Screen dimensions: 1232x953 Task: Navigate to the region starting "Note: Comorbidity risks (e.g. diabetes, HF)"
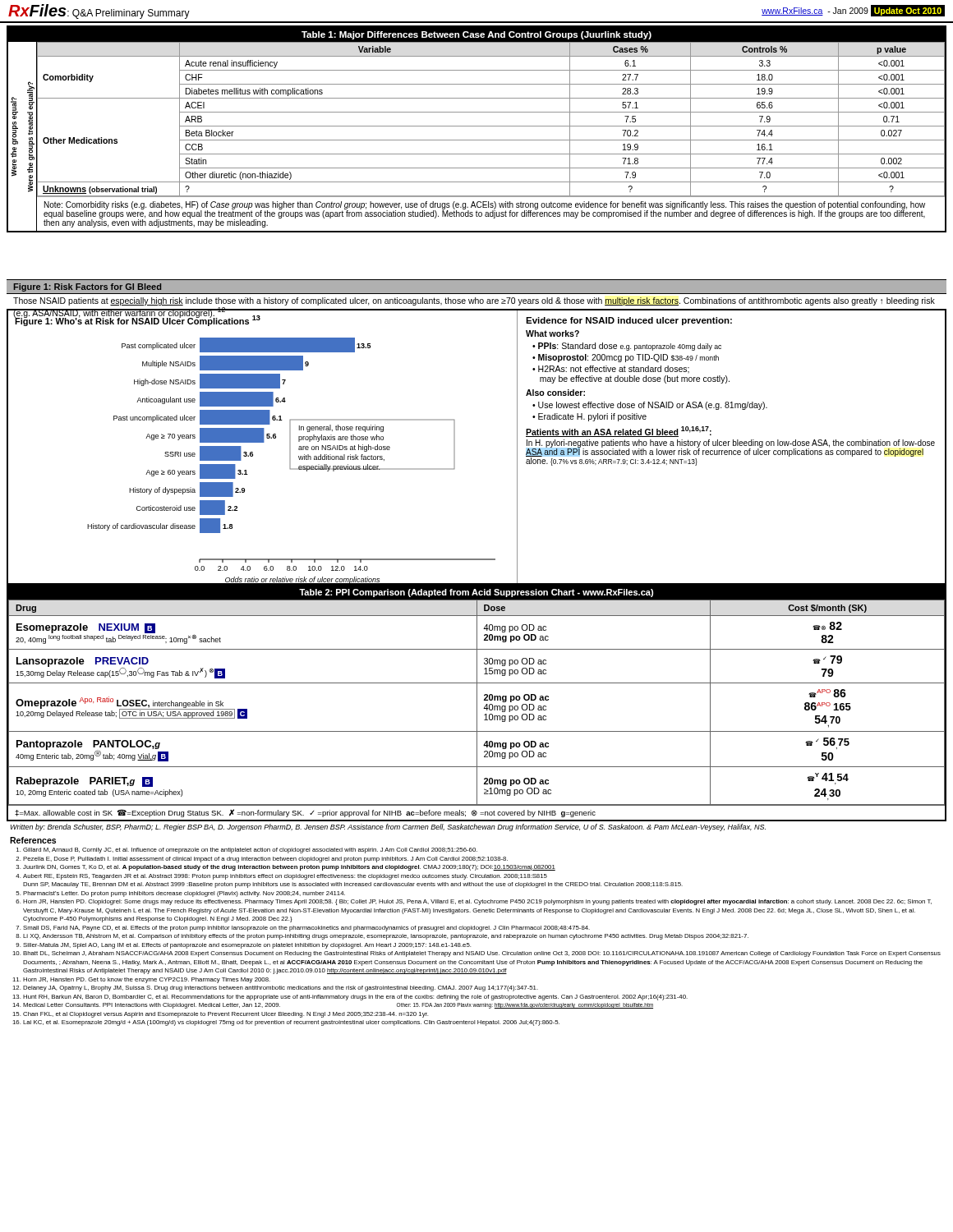[484, 214]
